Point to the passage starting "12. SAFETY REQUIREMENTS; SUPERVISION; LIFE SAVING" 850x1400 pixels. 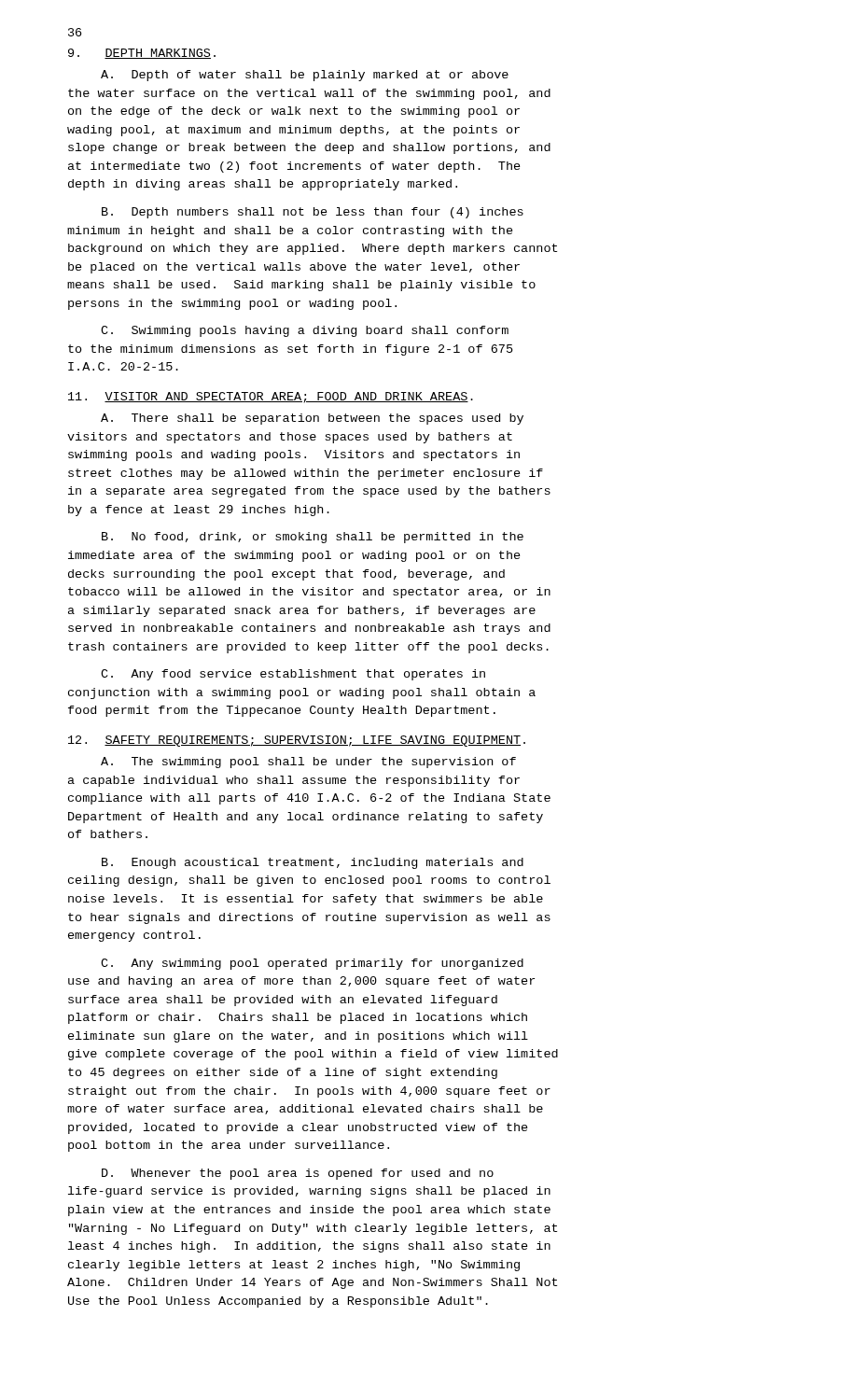[x=298, y=741]
